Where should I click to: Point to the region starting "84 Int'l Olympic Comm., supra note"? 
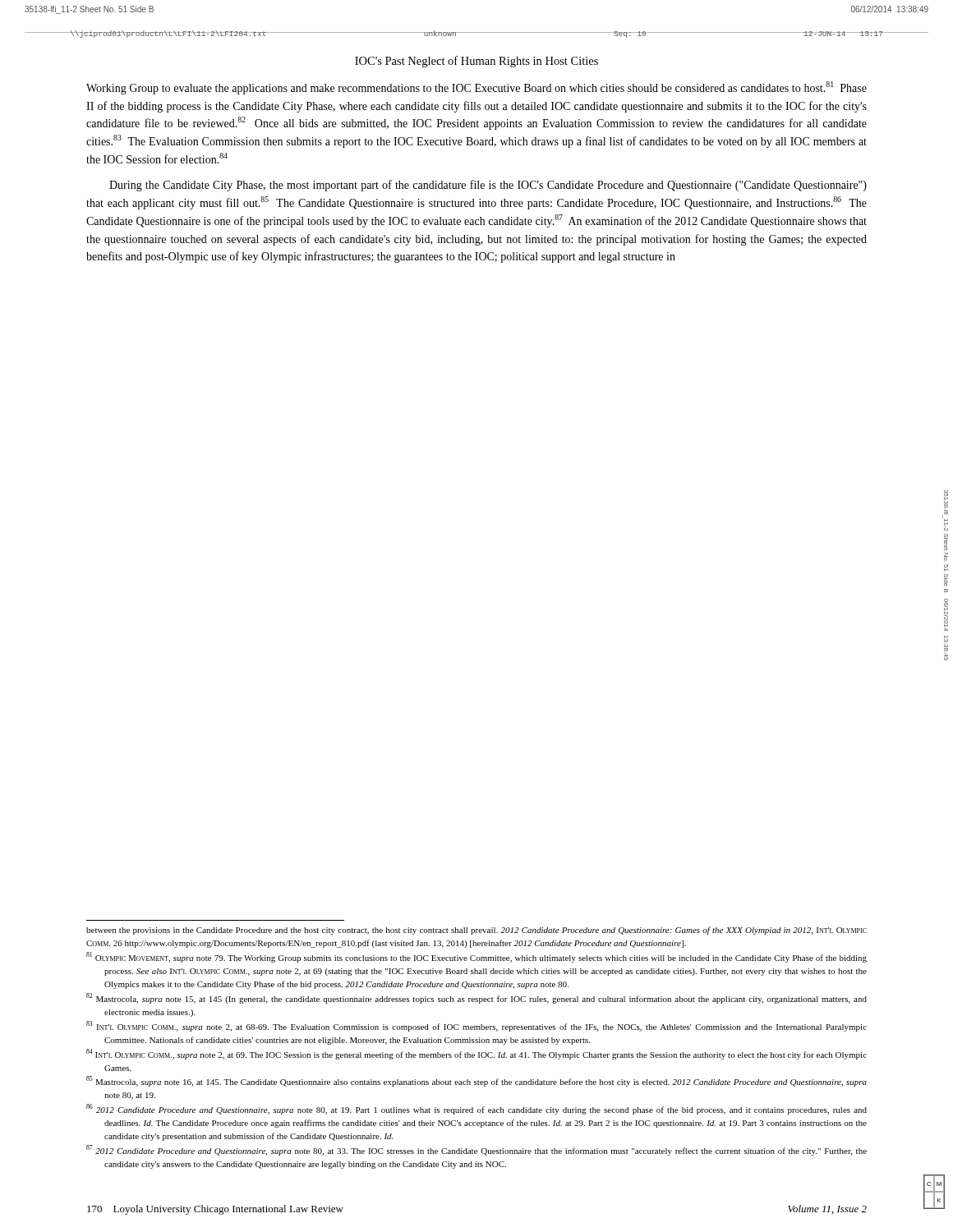pos(476,1062)
